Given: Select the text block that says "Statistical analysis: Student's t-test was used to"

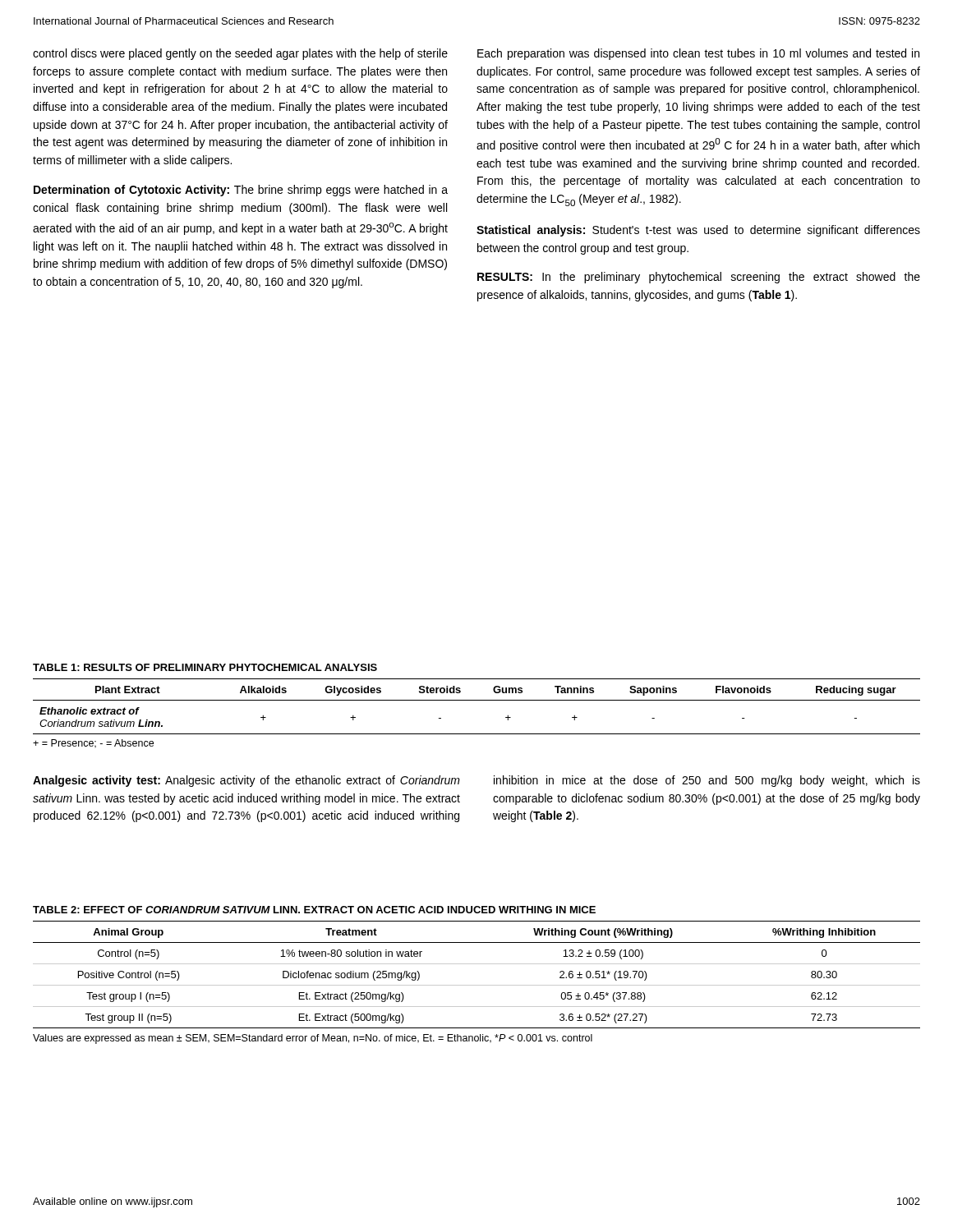Looking at the screenshot, I should click(698, 239).
